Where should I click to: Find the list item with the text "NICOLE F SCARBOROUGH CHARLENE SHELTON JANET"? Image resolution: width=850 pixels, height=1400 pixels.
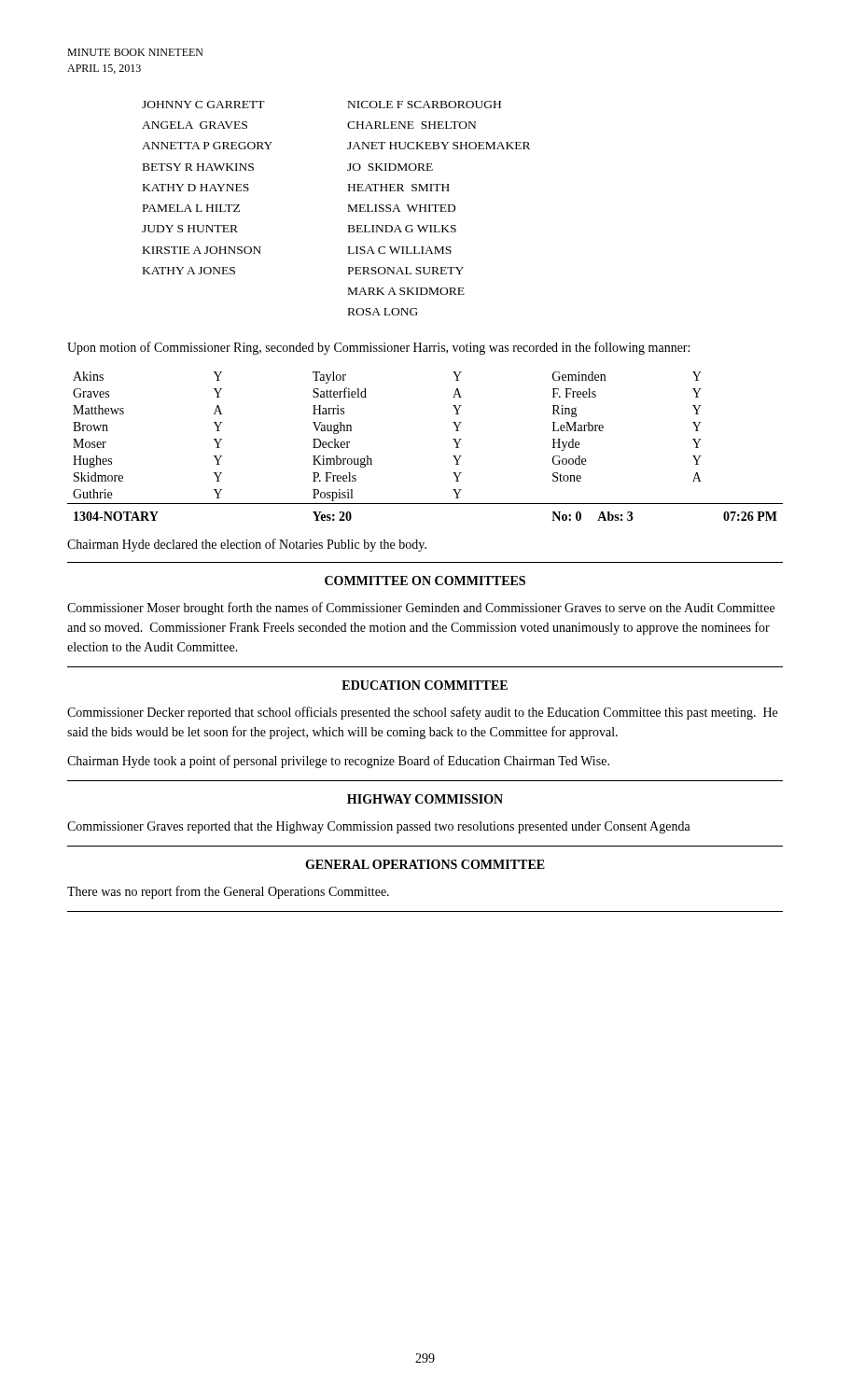point(439,208)
